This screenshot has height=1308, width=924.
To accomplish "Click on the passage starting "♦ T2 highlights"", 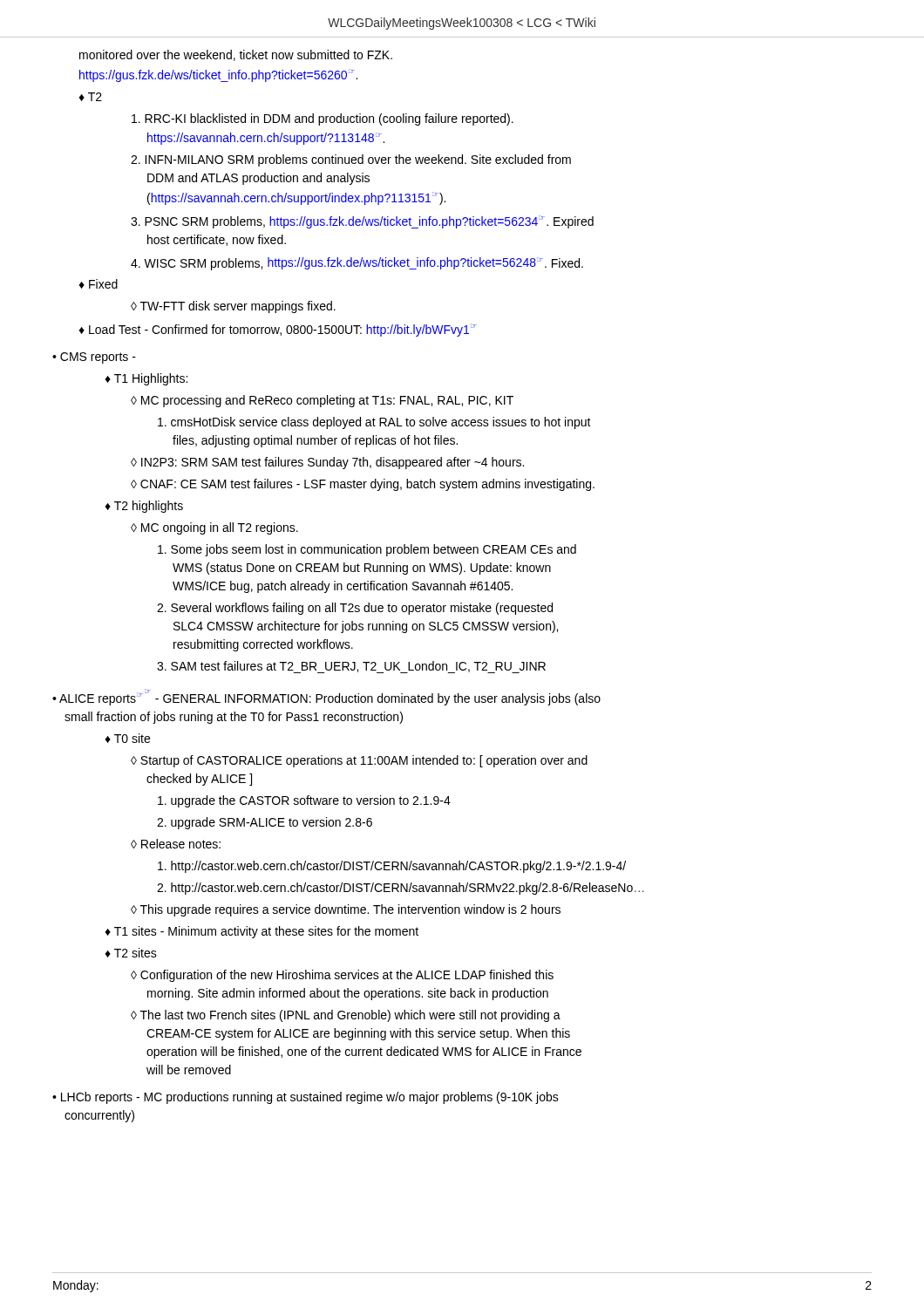I will pyautogui.click(x=144, y=506).
